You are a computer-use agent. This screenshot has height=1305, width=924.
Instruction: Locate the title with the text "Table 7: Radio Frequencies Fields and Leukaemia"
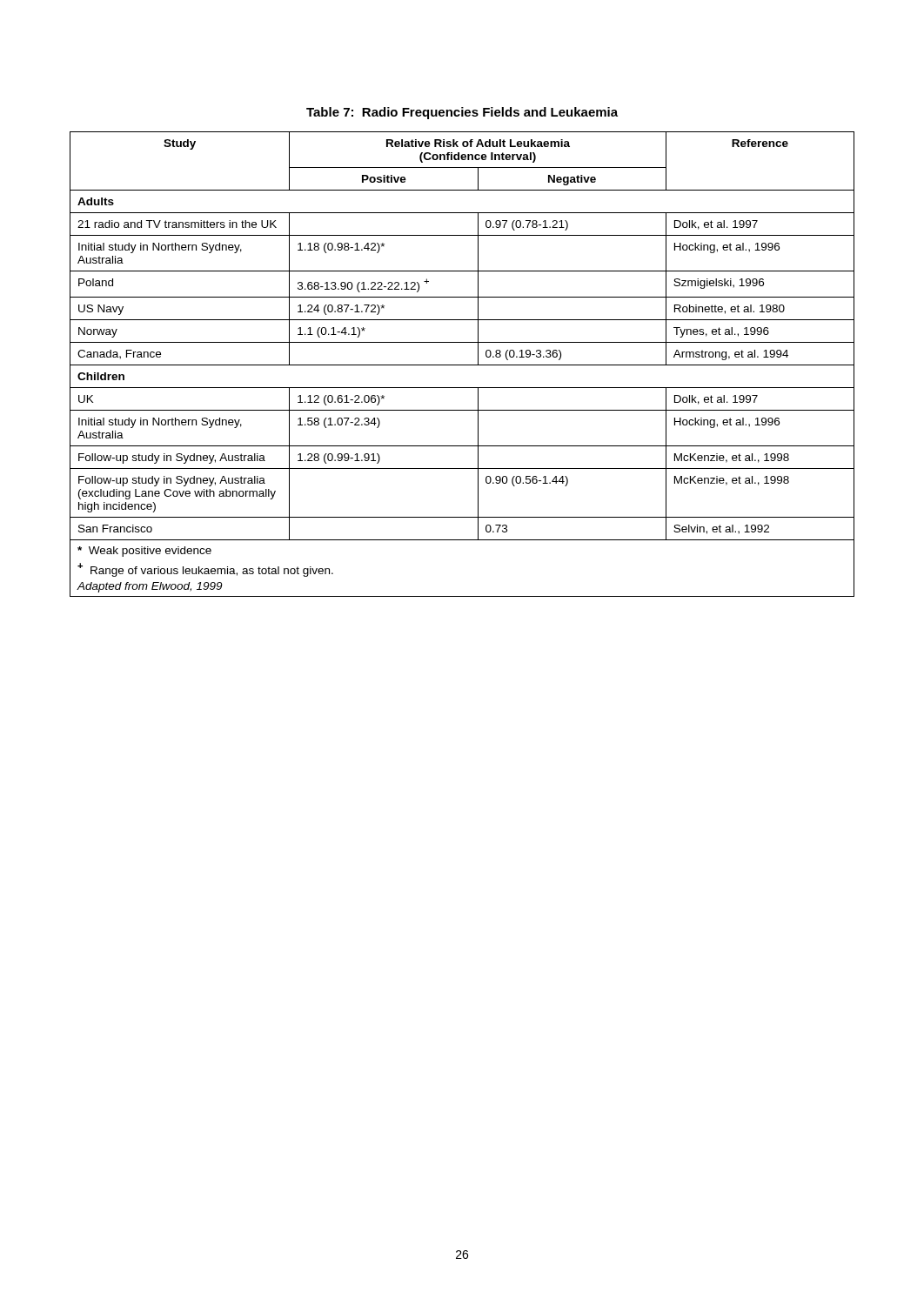click(x=462, y=112)
